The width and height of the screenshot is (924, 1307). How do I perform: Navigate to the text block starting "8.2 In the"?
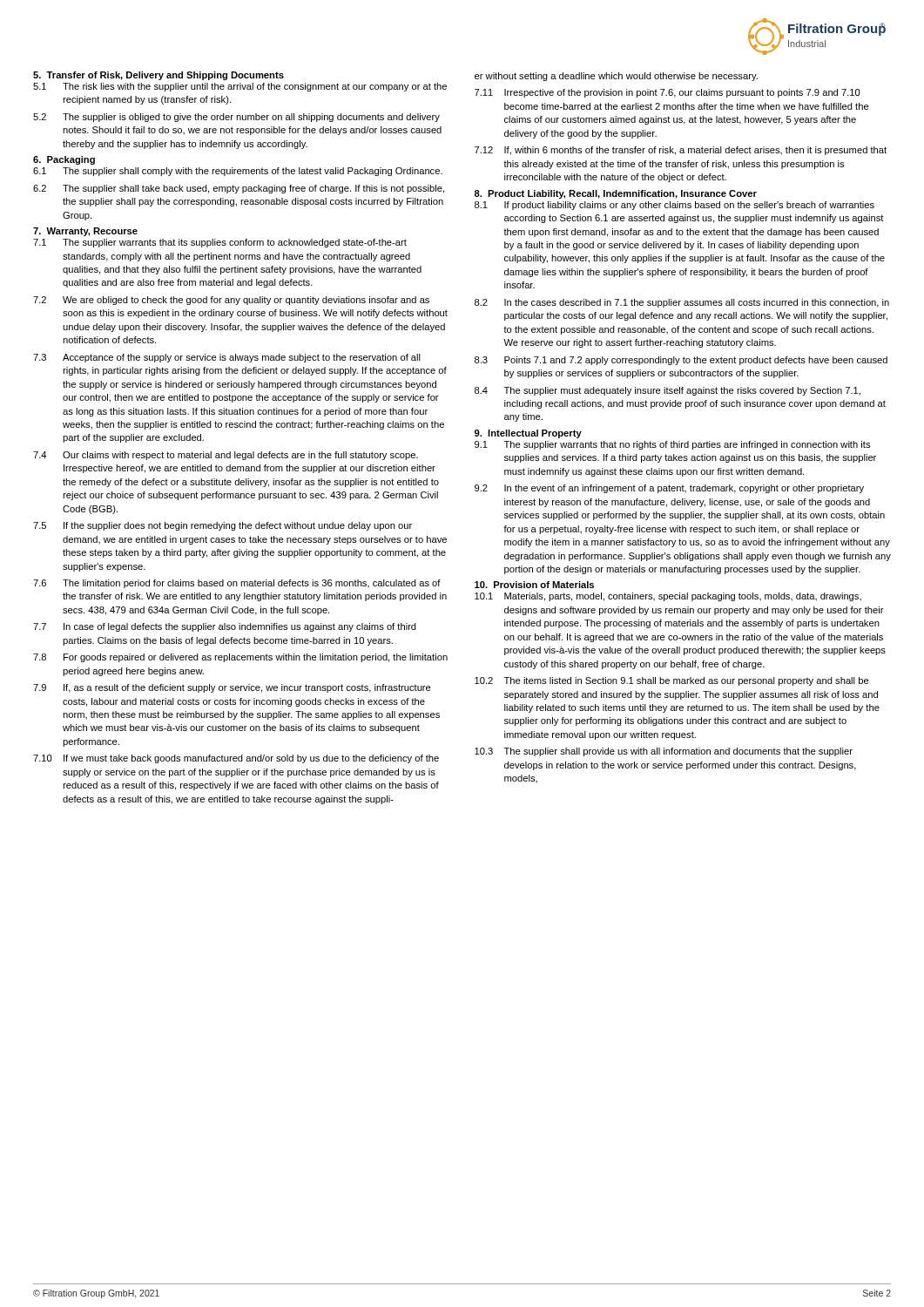tap(683, 323)
